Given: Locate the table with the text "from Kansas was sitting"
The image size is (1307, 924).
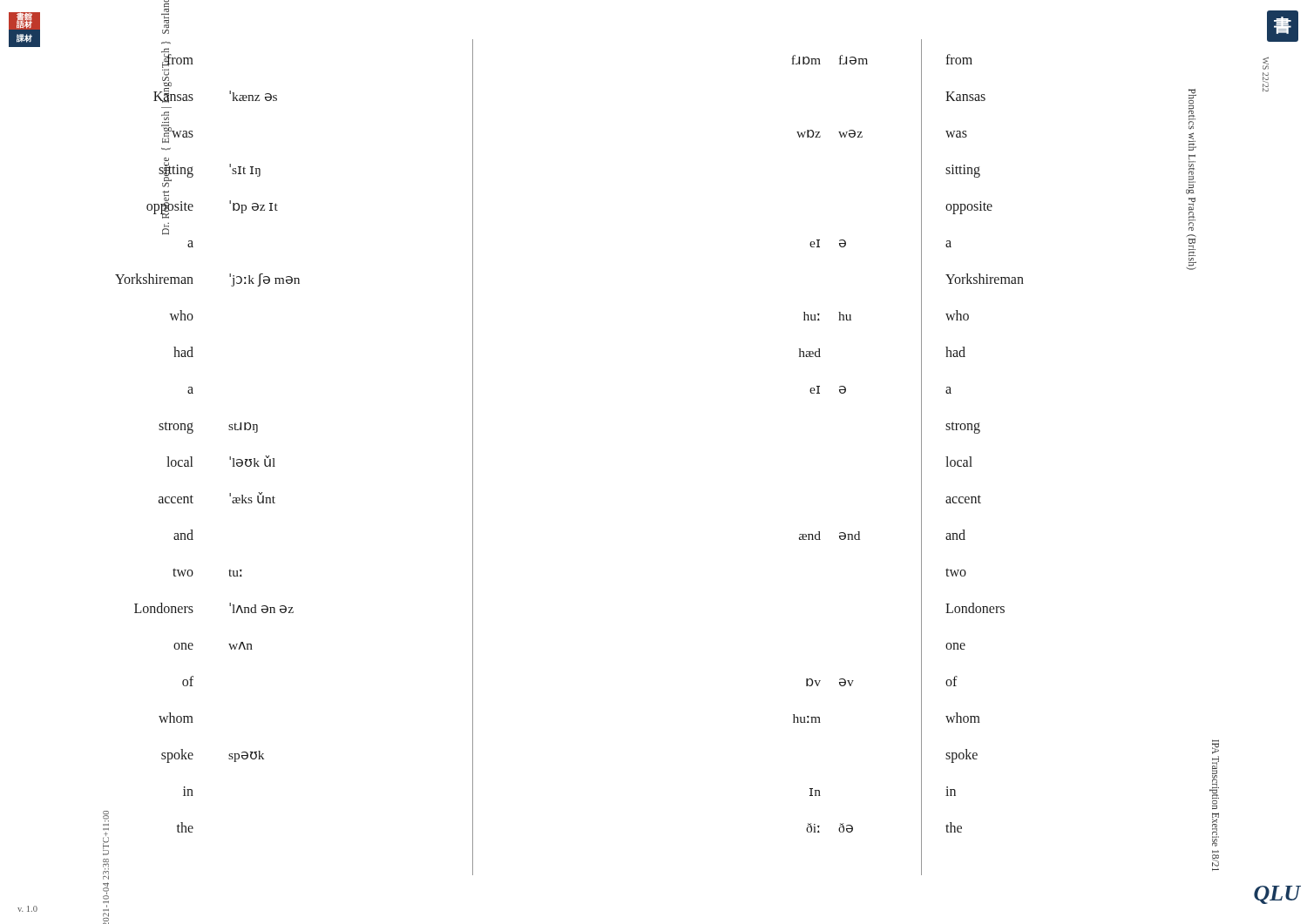Looking at the screenshot, I should click(x=136, y=444).
